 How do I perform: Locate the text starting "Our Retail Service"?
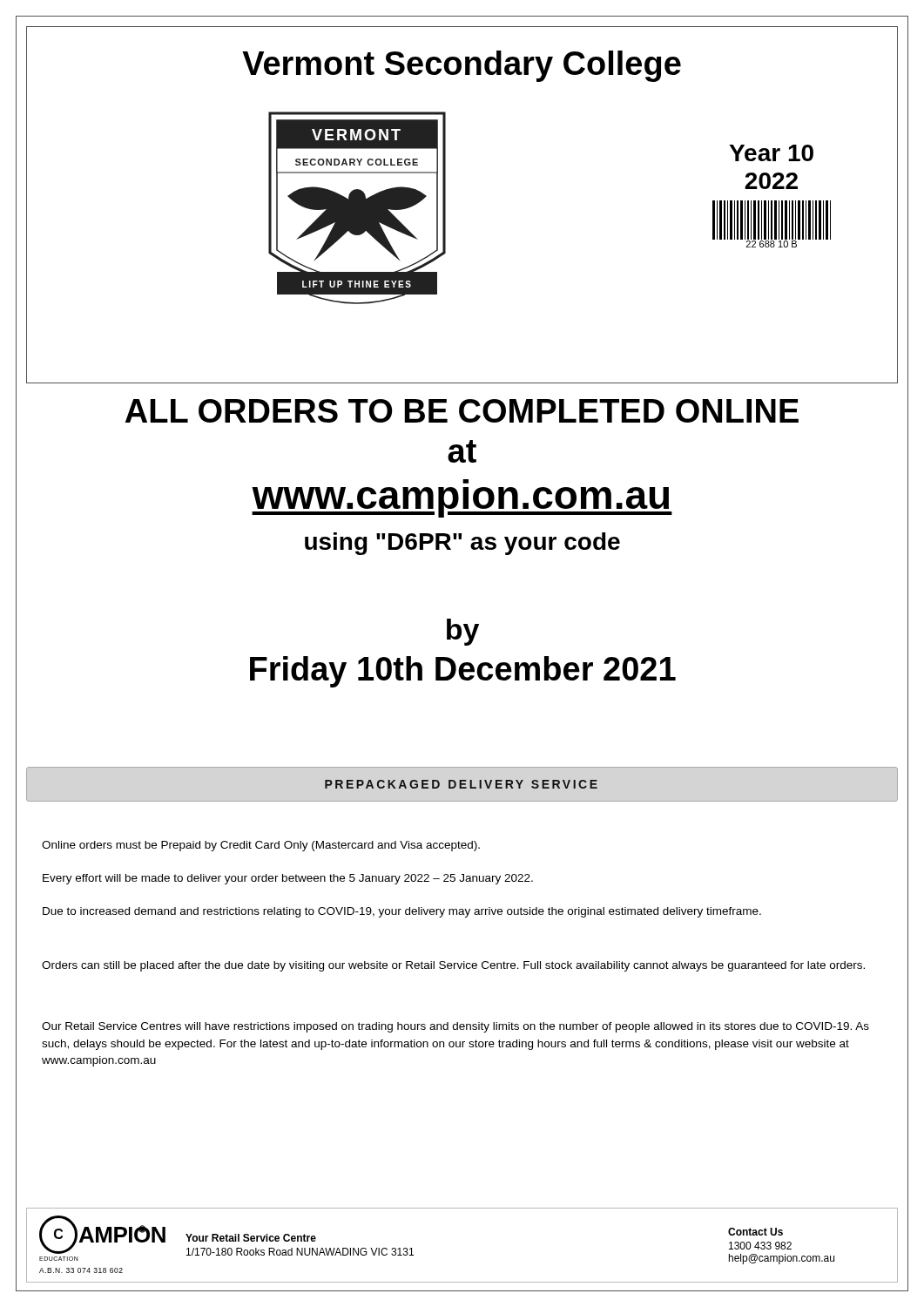click(x=462, y=1043)
